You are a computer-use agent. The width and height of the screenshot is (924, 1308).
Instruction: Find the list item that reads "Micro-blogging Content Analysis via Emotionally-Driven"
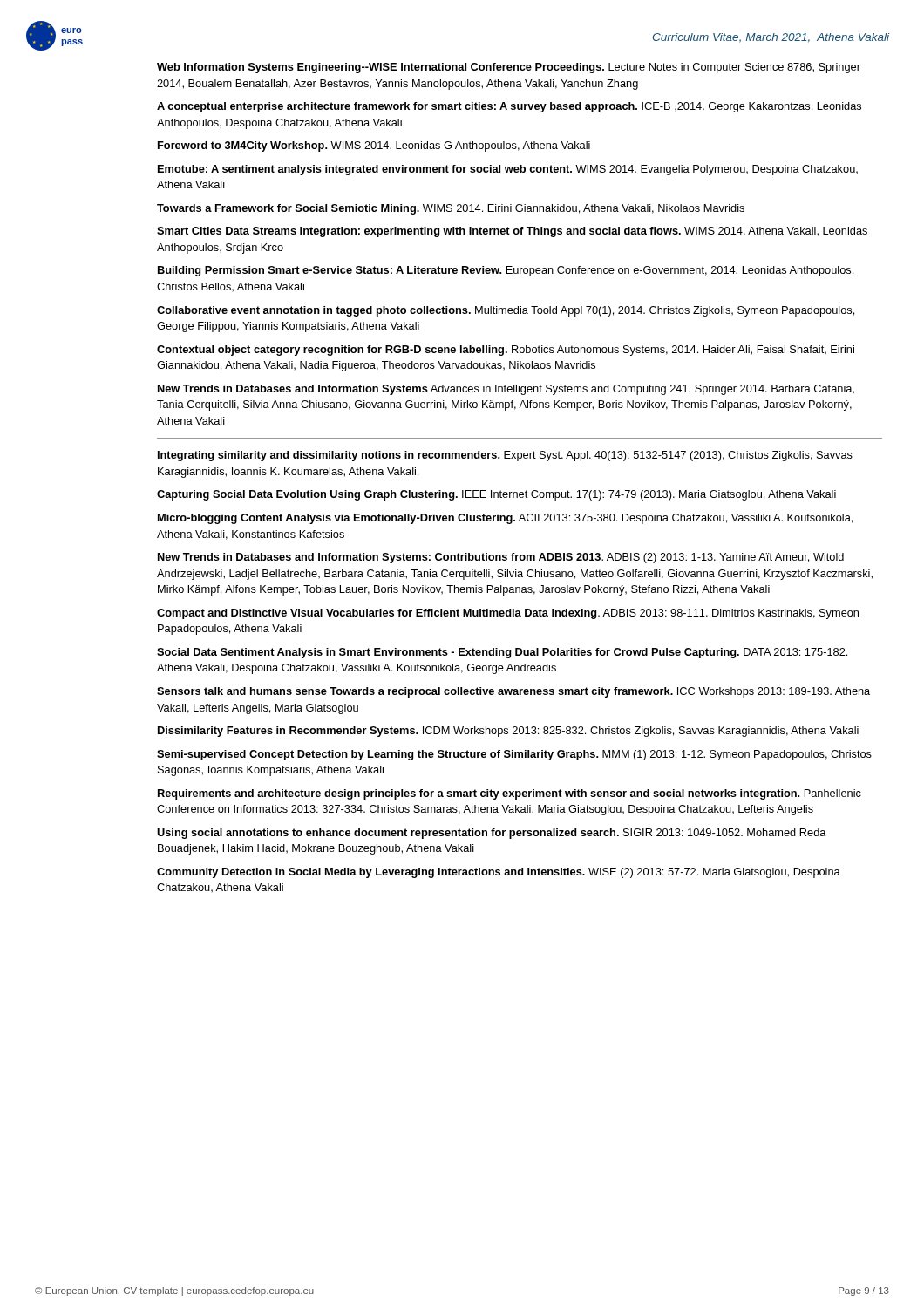(505, 526)
